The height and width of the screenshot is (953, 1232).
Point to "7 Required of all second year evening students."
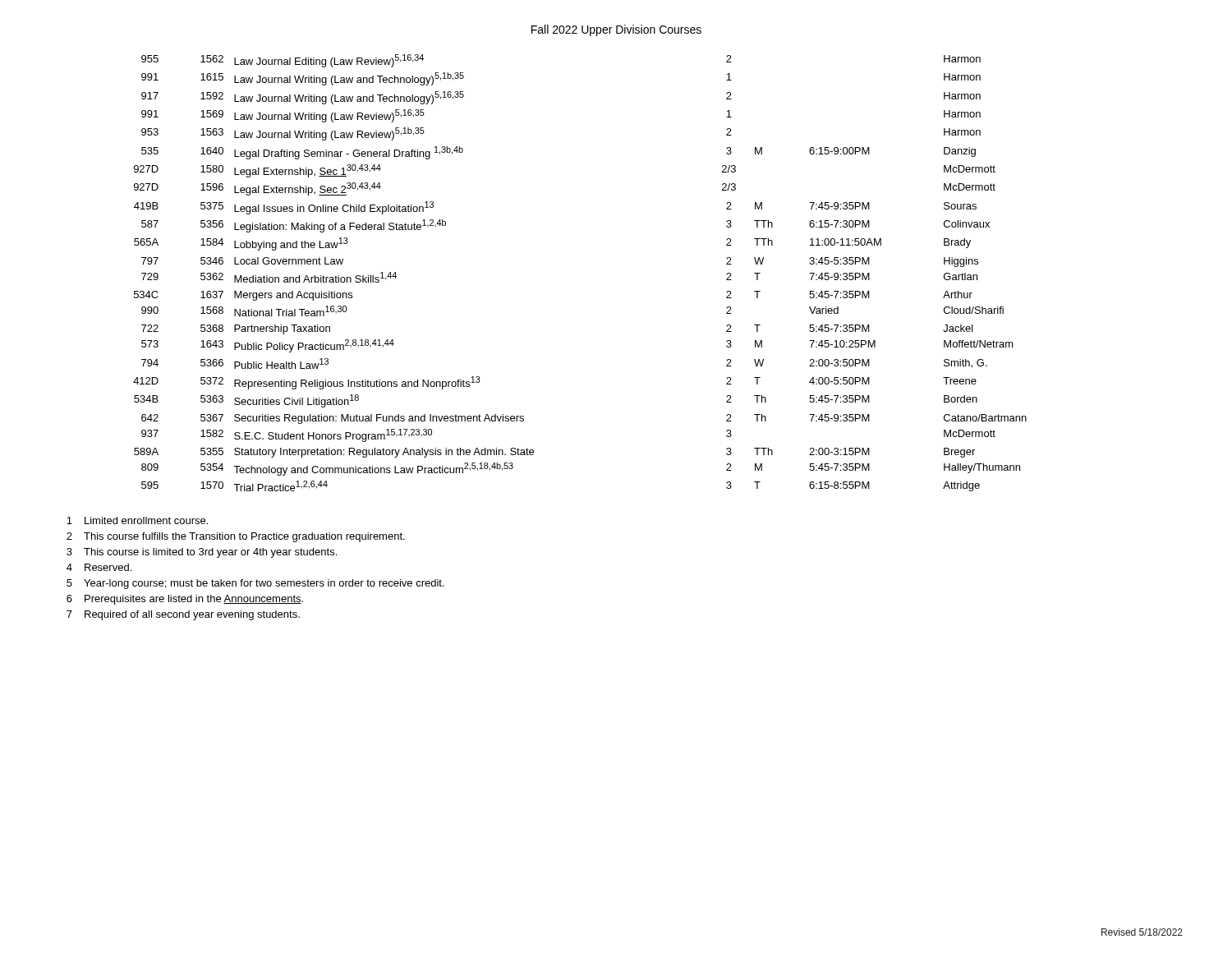tap(175, 614)
